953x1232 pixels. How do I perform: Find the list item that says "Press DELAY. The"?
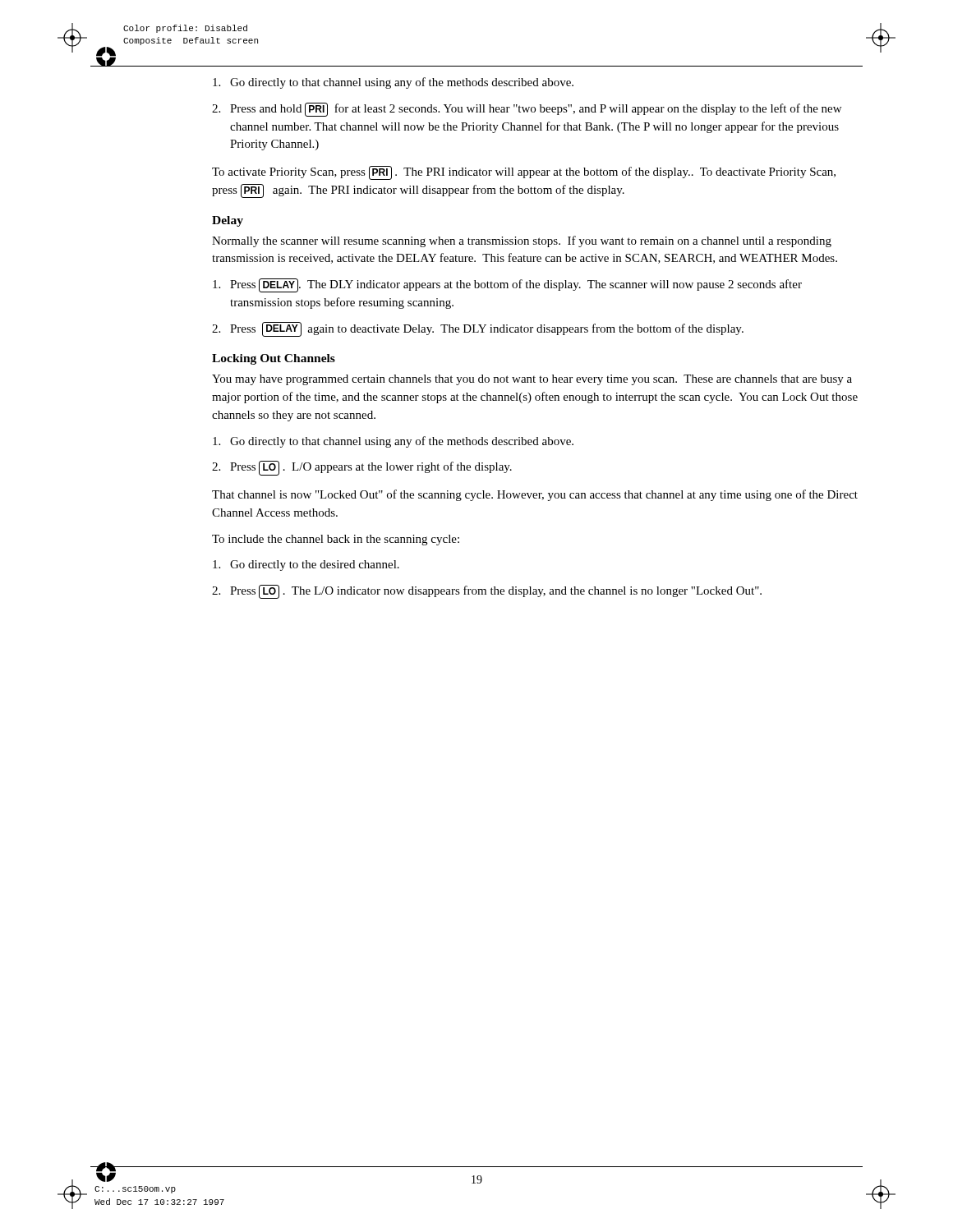pos(535,294)
